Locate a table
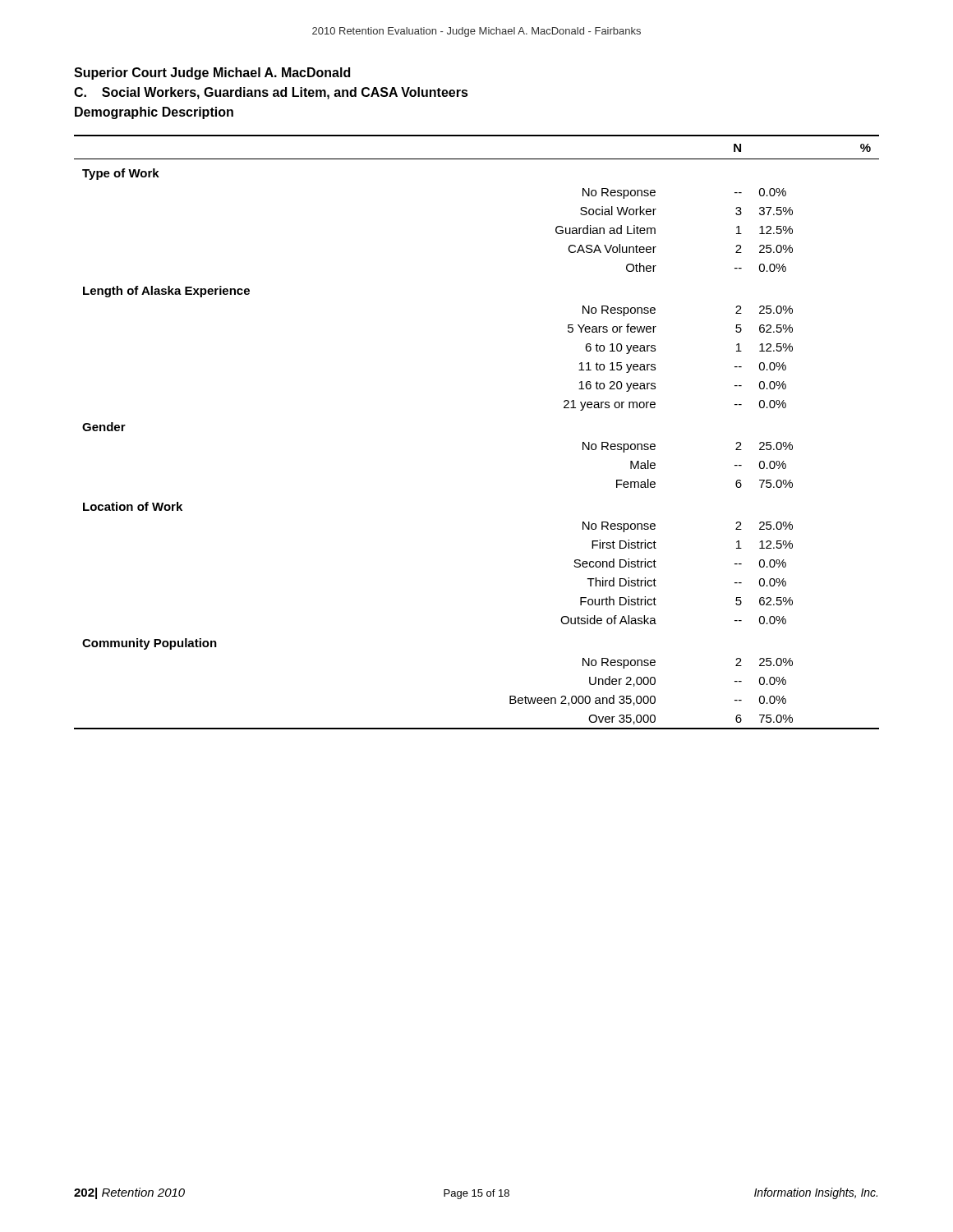Viewport: 953px width, 1232px height. [476, 432]
